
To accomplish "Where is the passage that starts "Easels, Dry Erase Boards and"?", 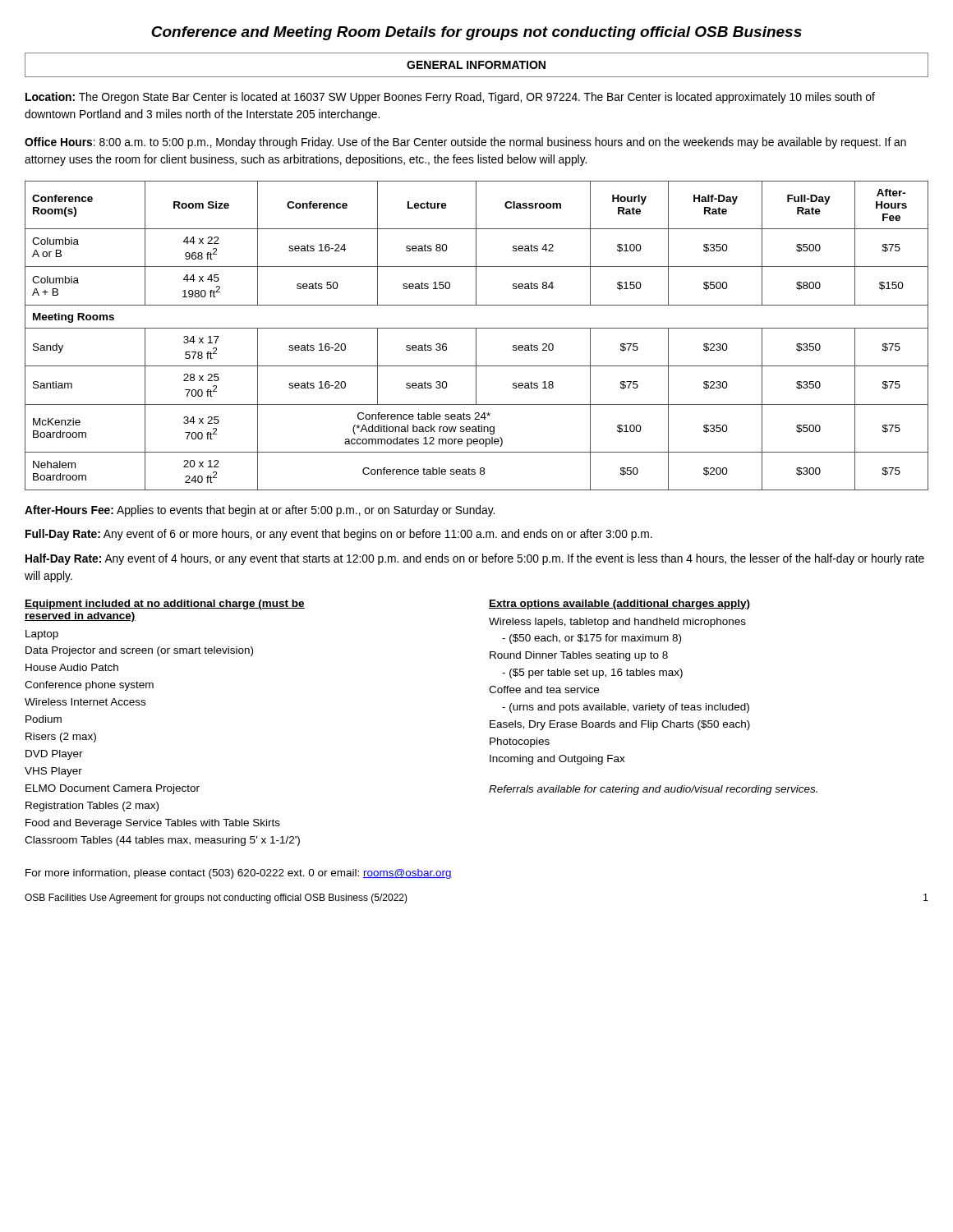I will (x=619, y=724).
